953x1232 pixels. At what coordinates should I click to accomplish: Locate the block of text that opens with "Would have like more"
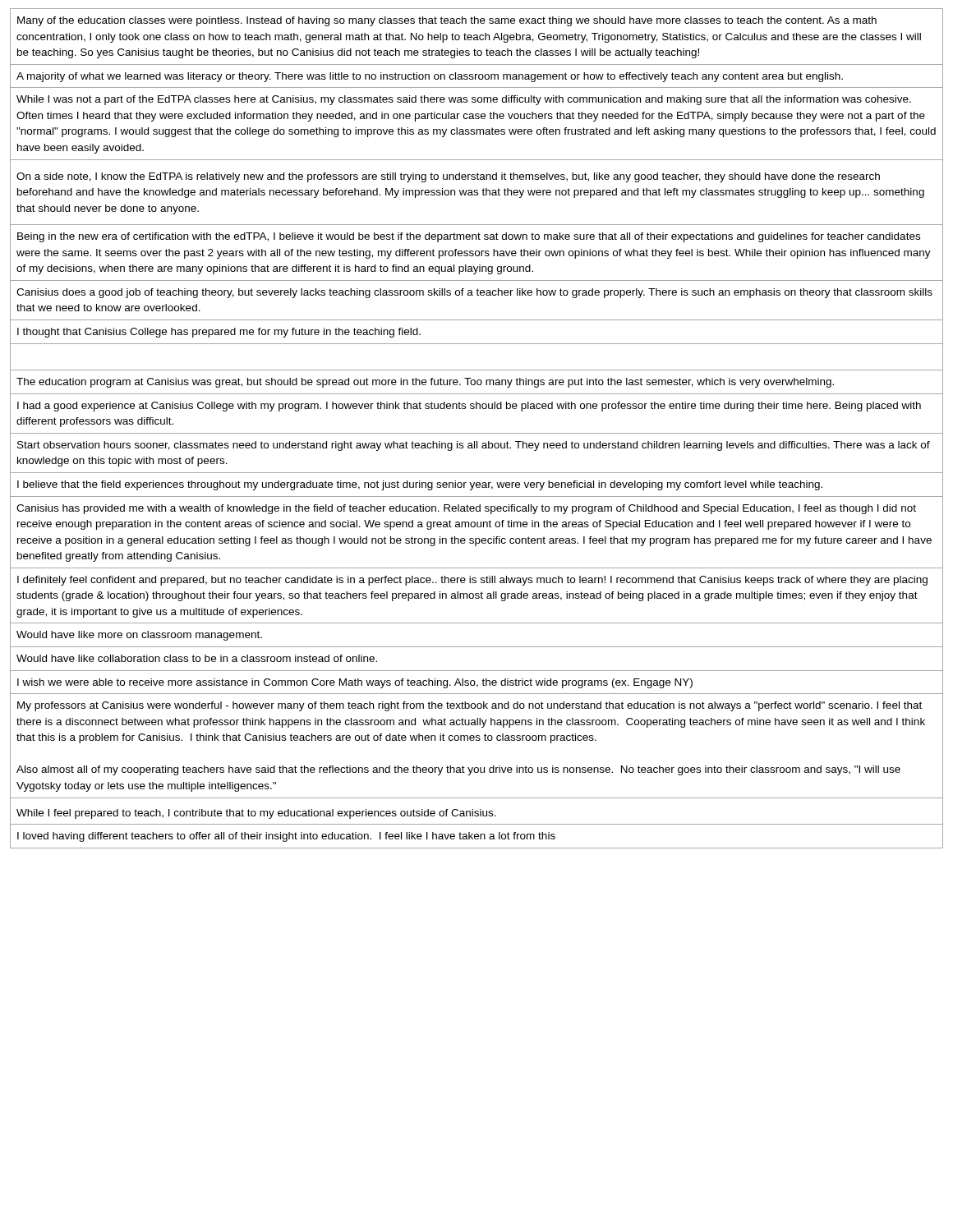140,635
